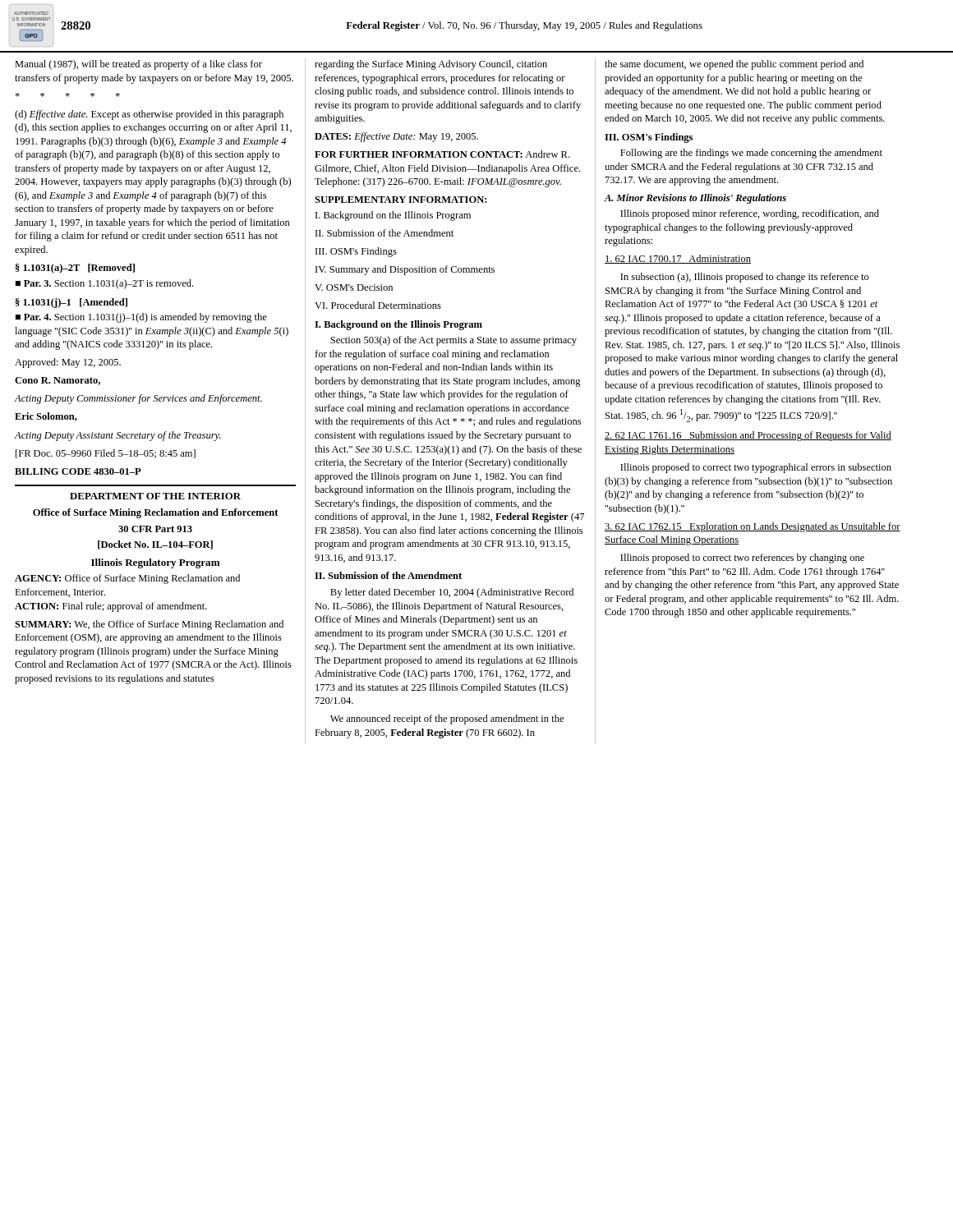The width and height of the screenshot is (953, 1232).
Task: Click on the text block with the text "Section 503(a) of the Act permits"
Action: [450, 449]
